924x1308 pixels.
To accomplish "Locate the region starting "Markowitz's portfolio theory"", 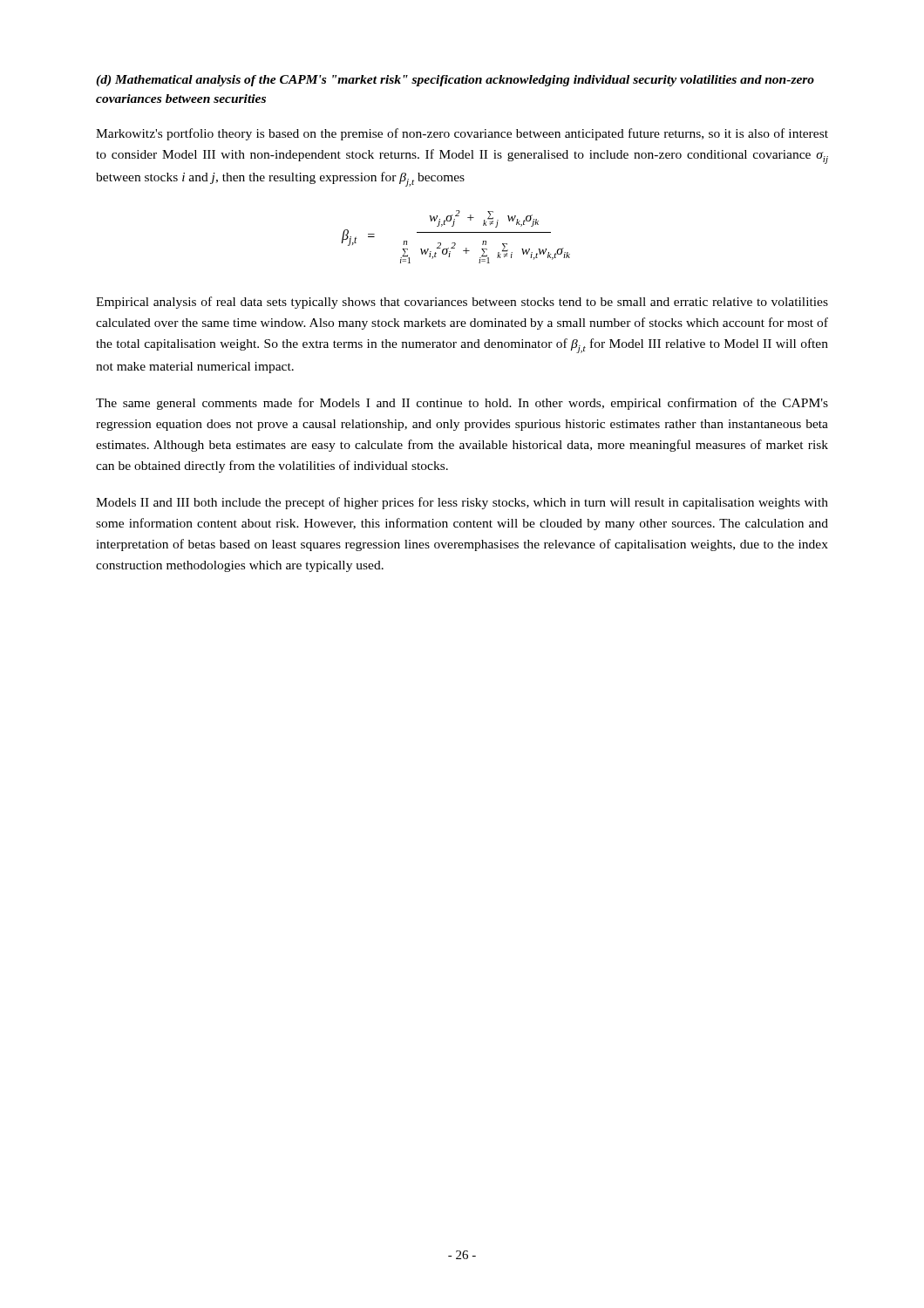I will click(x=462, y=156).
